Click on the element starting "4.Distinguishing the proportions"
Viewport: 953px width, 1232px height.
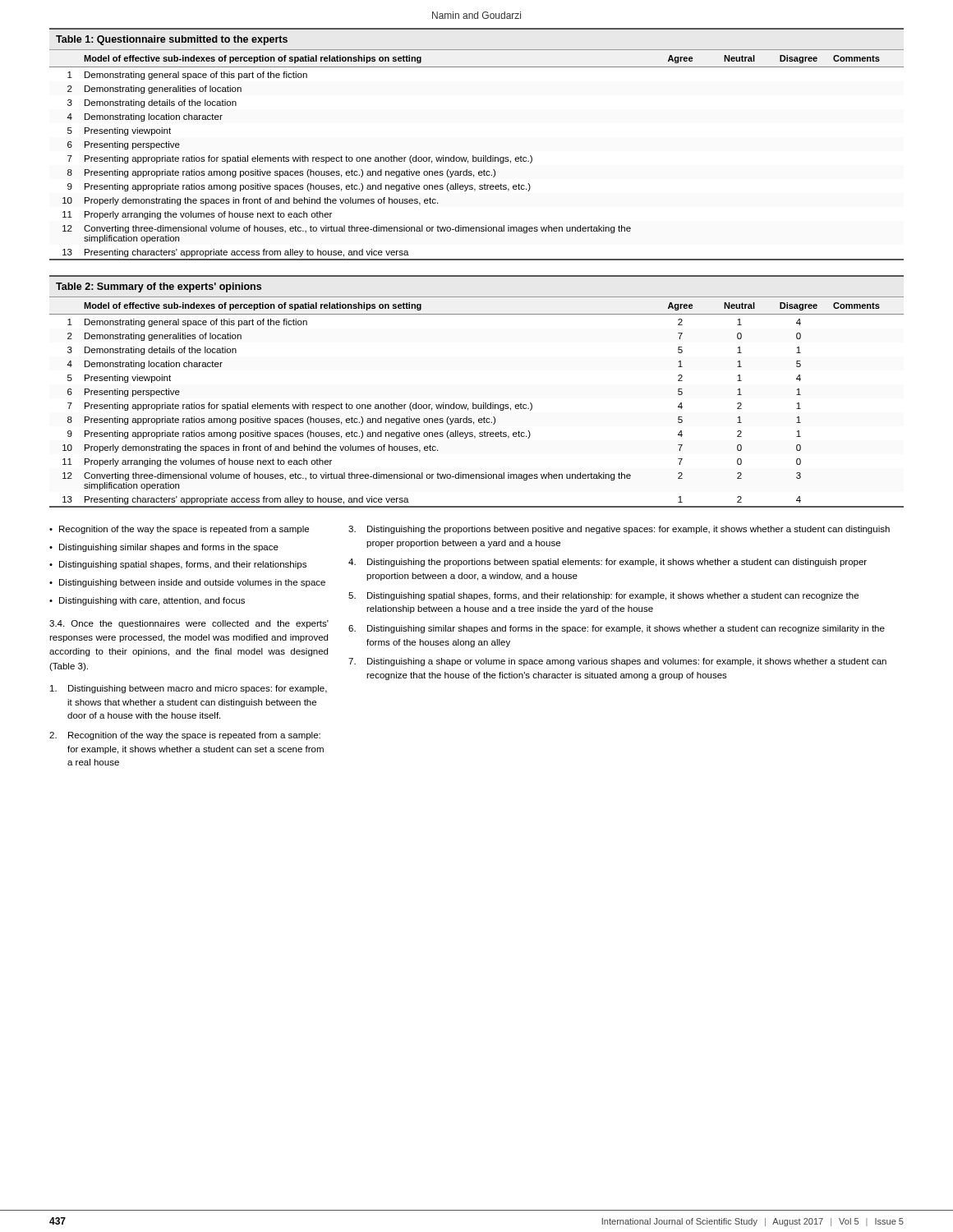[x=626, y=569]
